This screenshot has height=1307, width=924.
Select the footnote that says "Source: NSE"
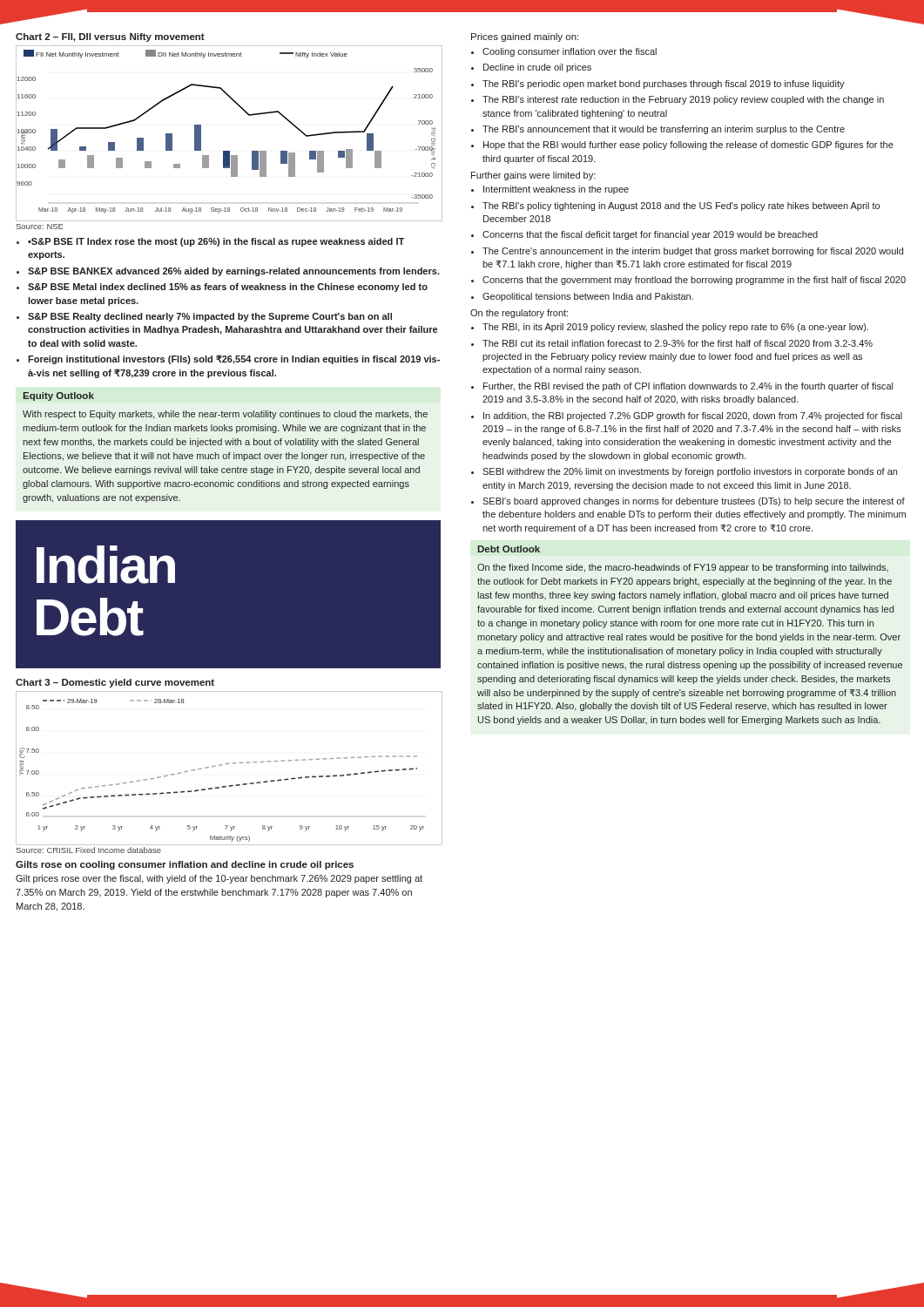pyautogui.click(x=40, y=226)
